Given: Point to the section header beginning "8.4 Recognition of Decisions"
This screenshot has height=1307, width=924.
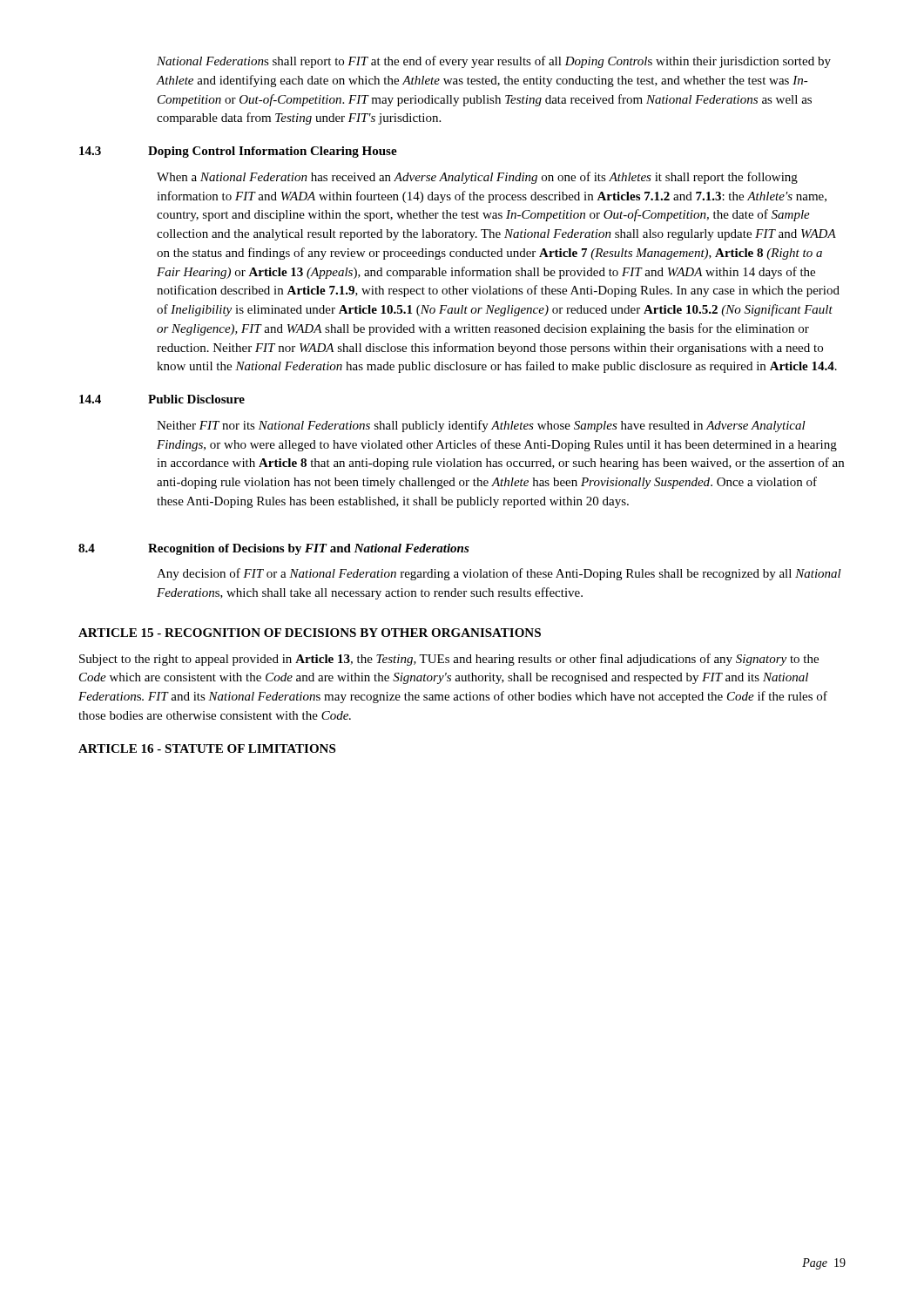Looking at the screenshot, I should (x=274, y=548).
